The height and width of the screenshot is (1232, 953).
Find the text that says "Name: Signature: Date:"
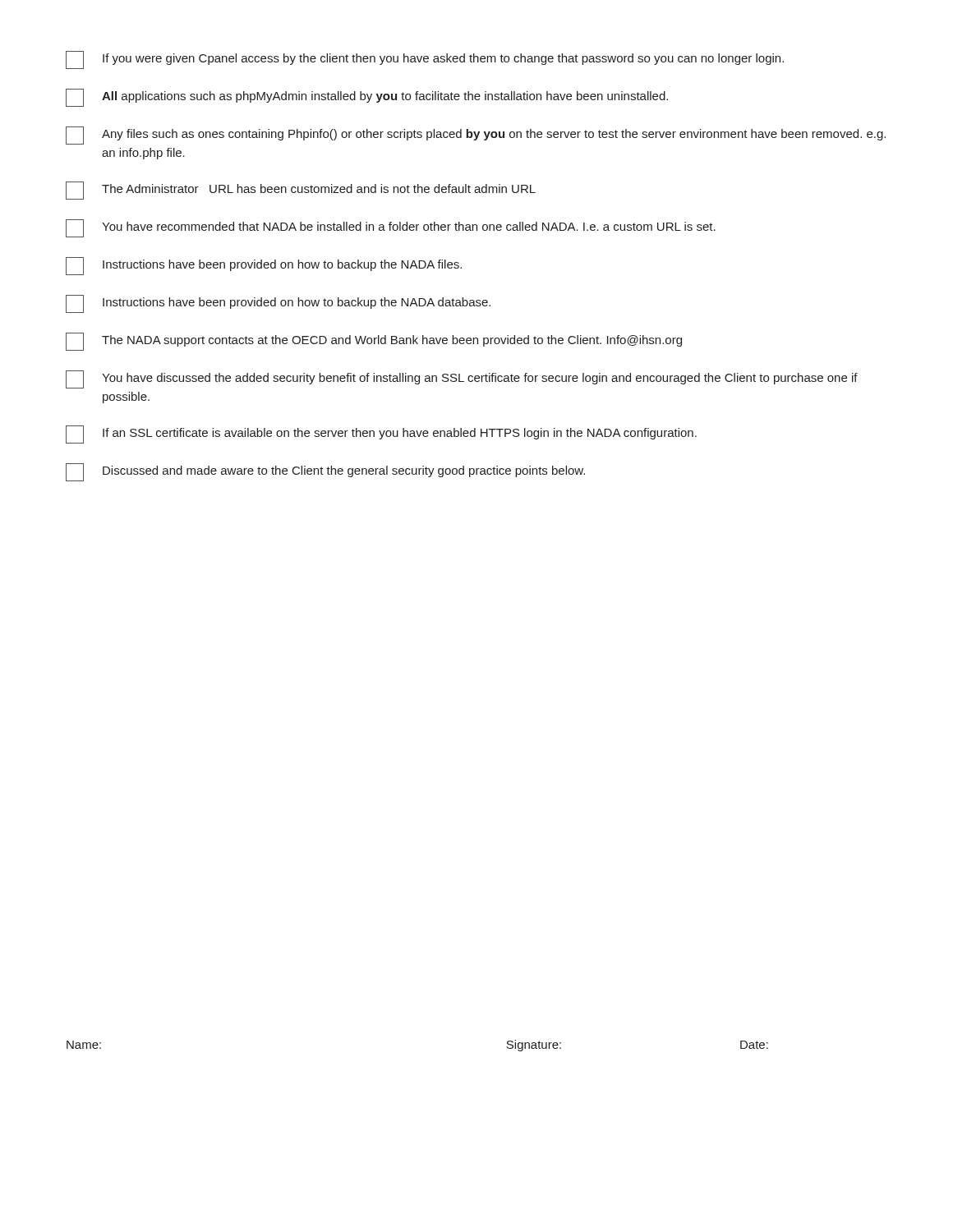[87, 1045]
